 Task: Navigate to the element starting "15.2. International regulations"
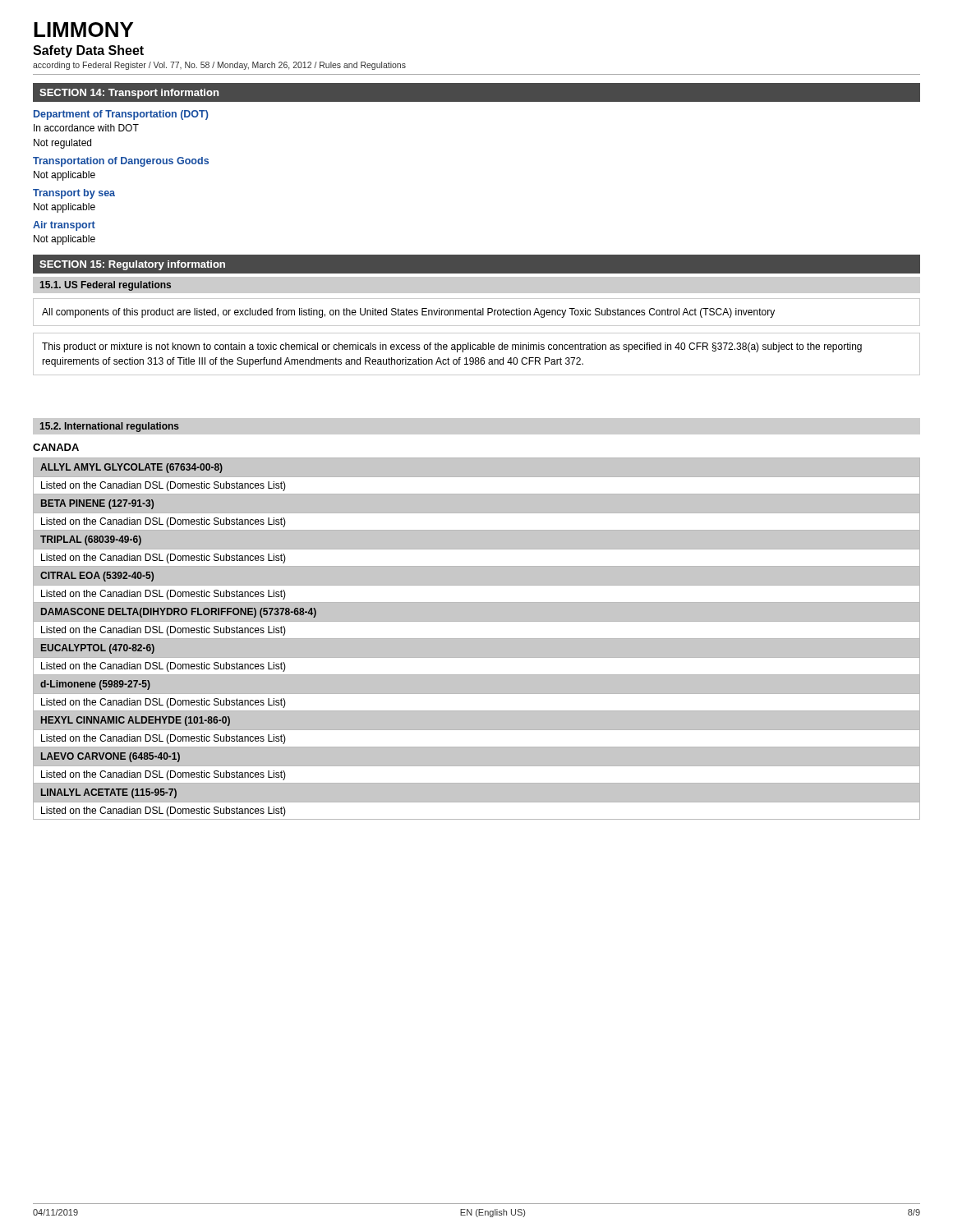(x=109, y=426)
